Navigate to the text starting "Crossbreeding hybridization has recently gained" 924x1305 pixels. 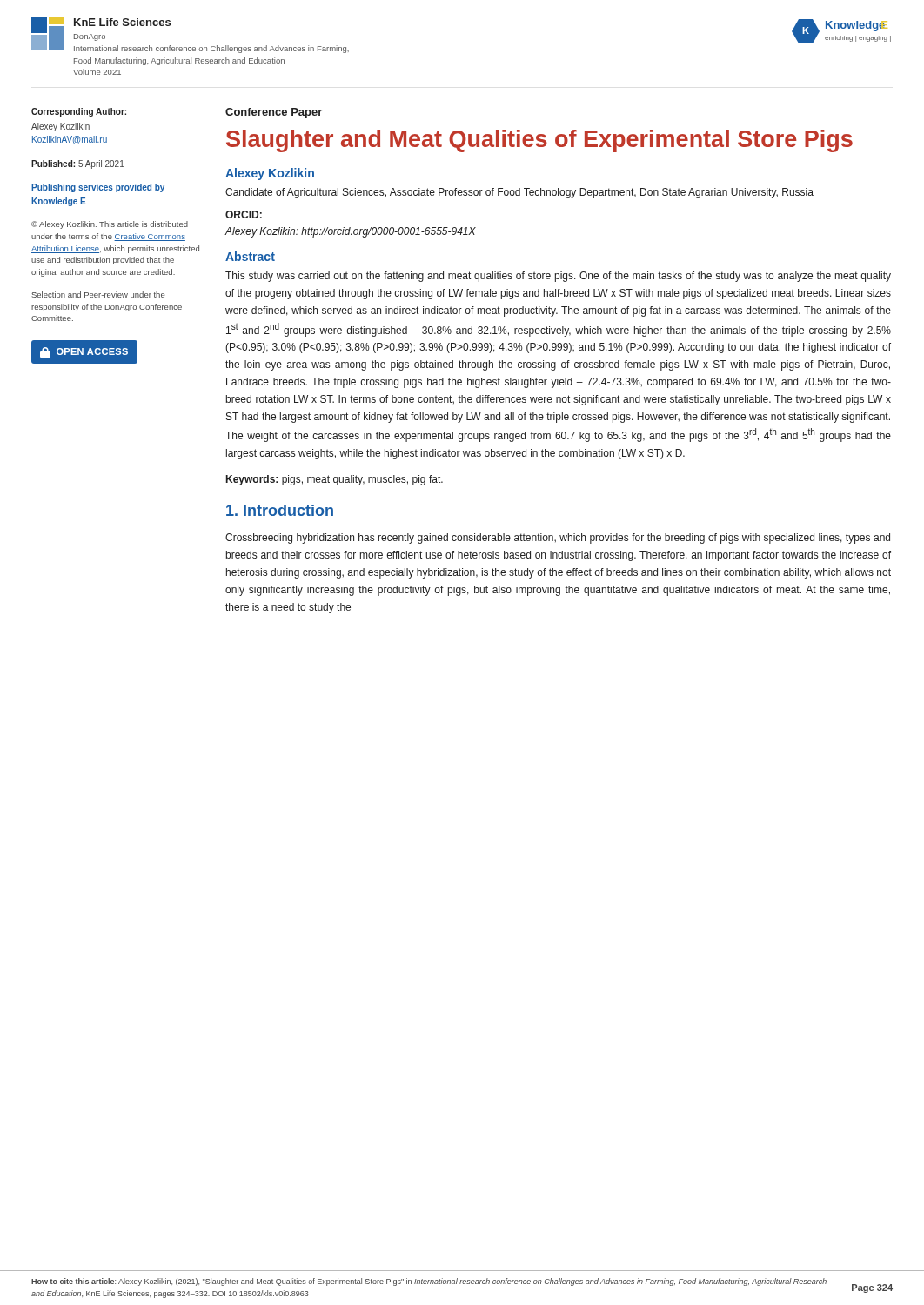(x=558, y=572)
